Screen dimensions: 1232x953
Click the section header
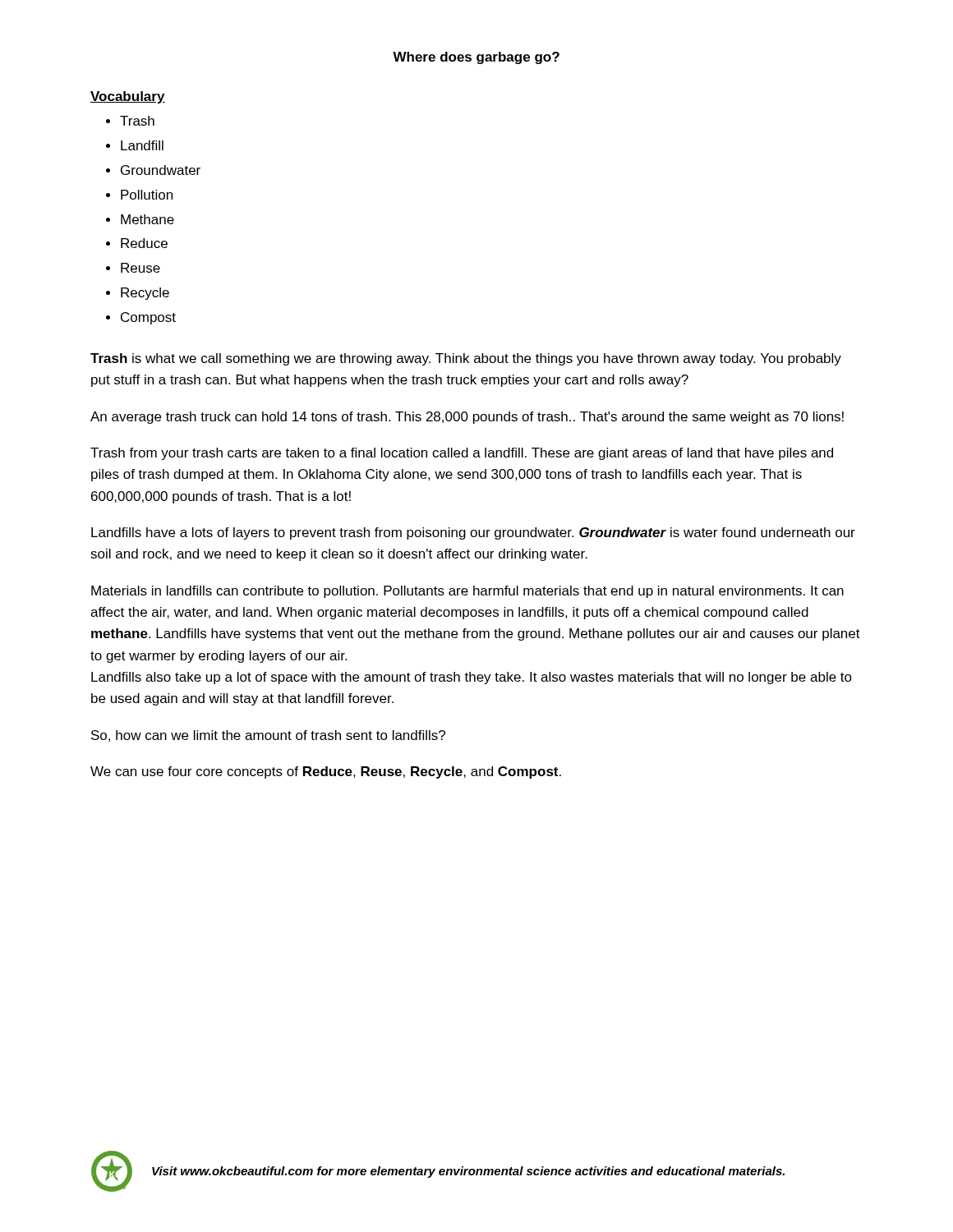(128, 97)
